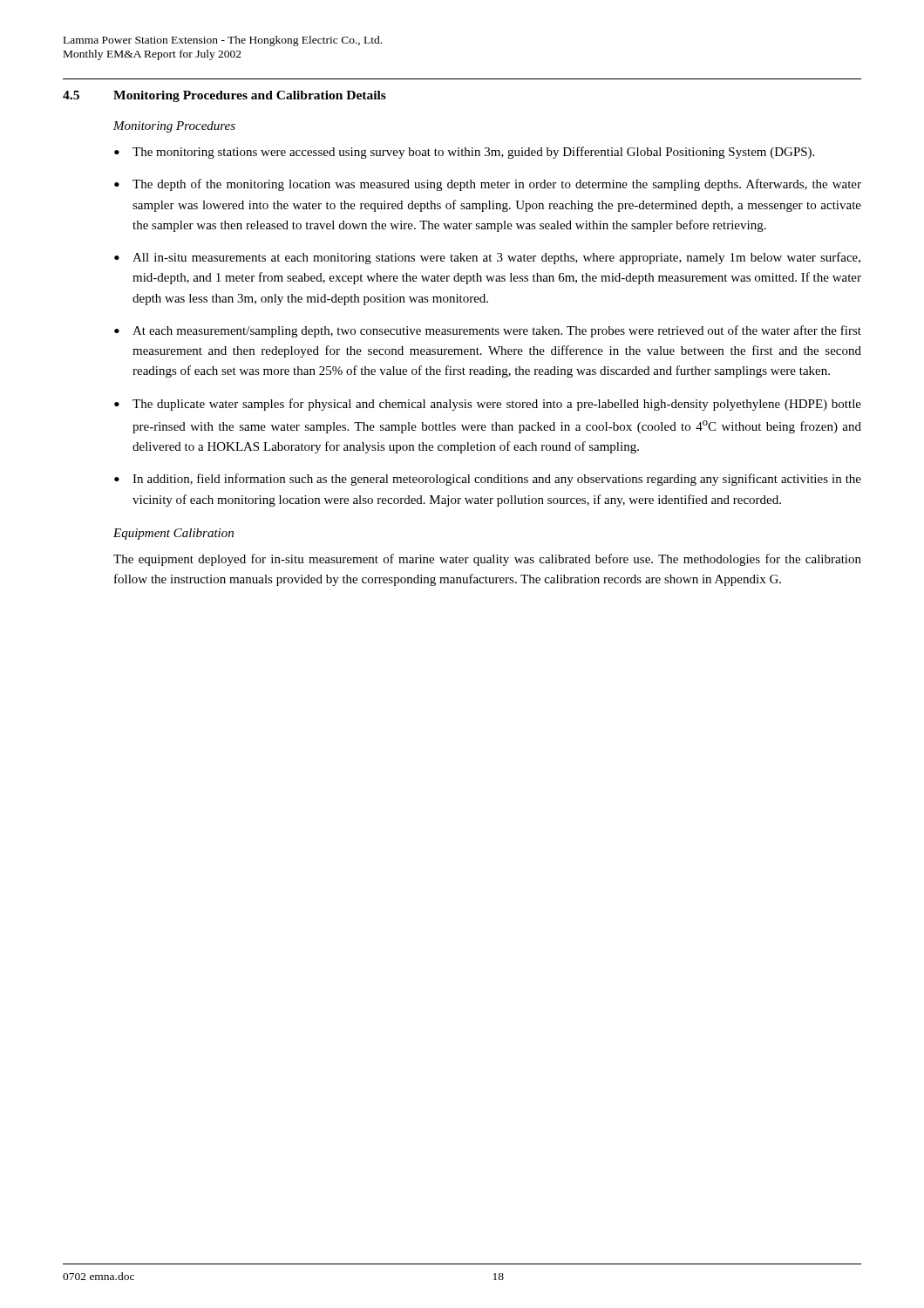Find the passage starting "• In addition, field information such"

click(x=487, y=490)
